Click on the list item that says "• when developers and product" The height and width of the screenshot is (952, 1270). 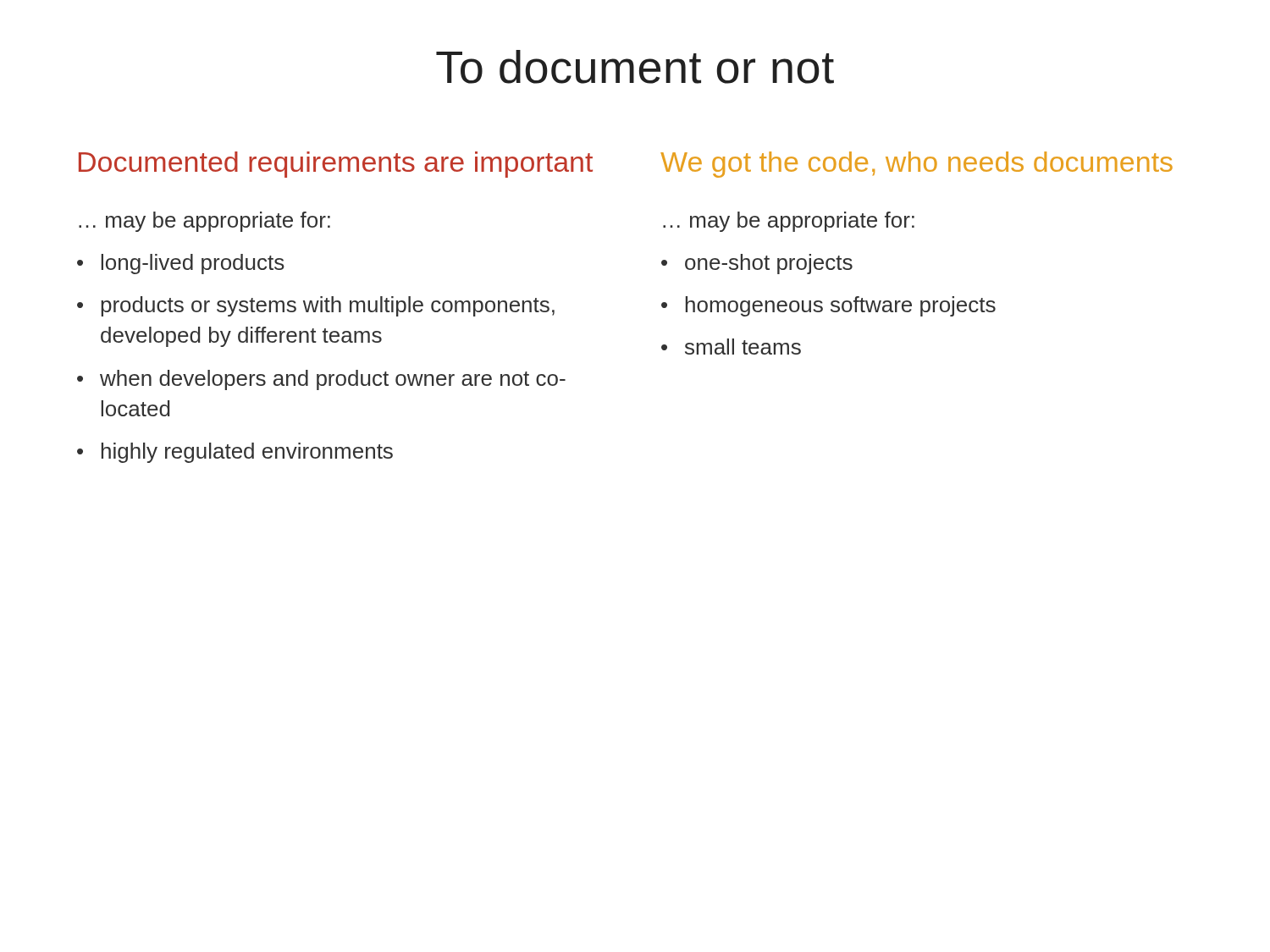[343, 394]
